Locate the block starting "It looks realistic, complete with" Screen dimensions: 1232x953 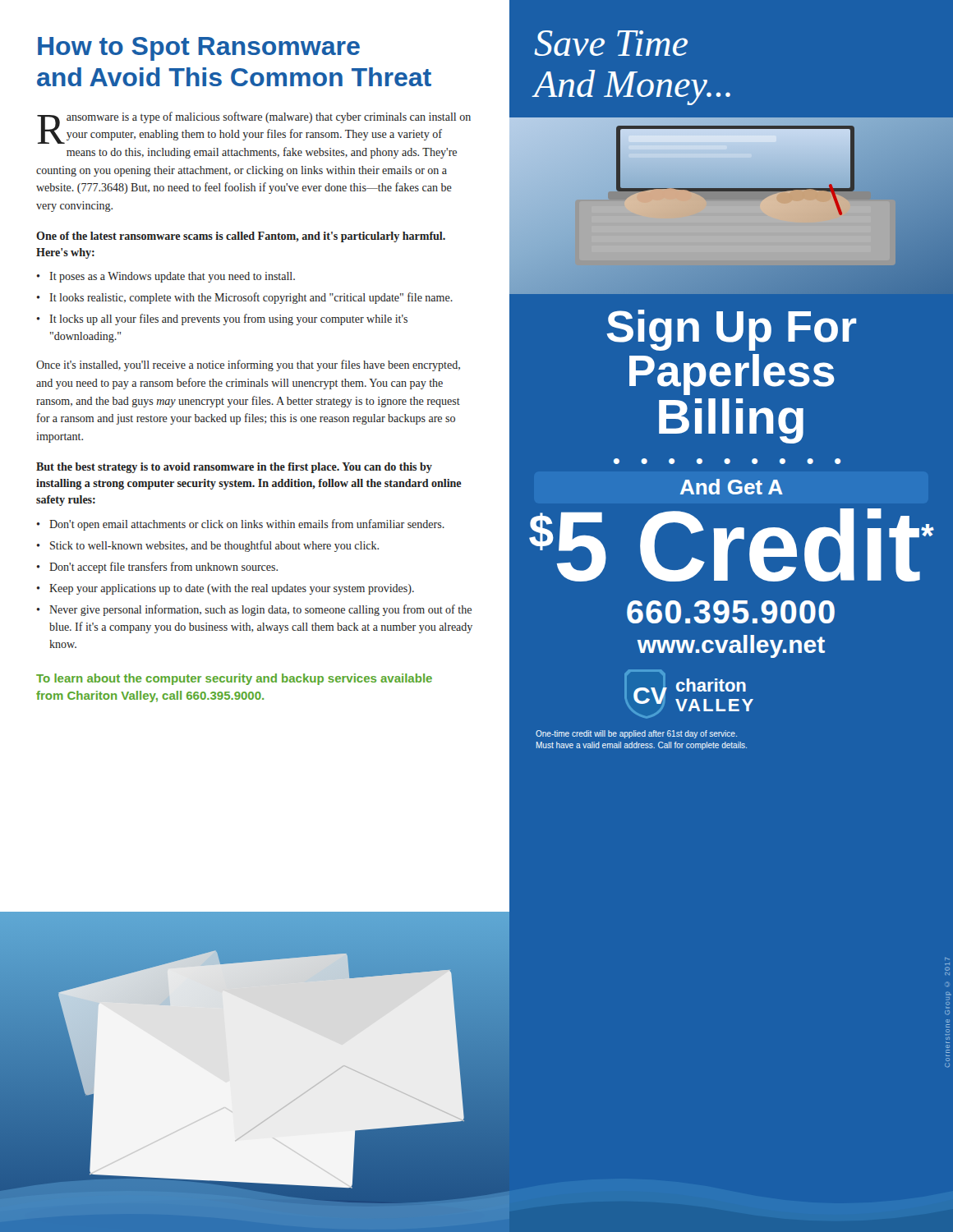pyautogui.click(x=251, y=298)
